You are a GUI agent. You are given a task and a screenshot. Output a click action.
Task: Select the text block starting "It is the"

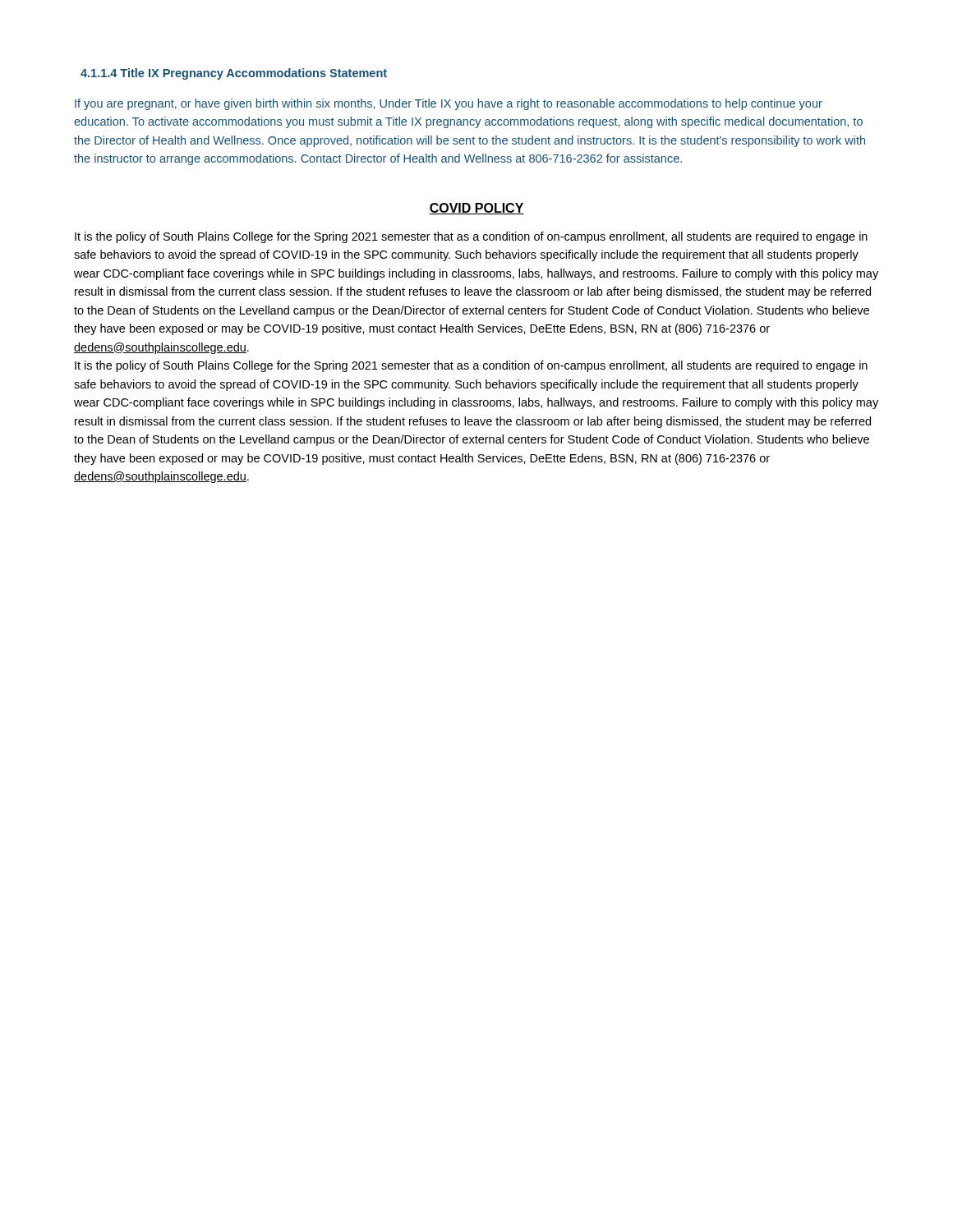point(476,356)
